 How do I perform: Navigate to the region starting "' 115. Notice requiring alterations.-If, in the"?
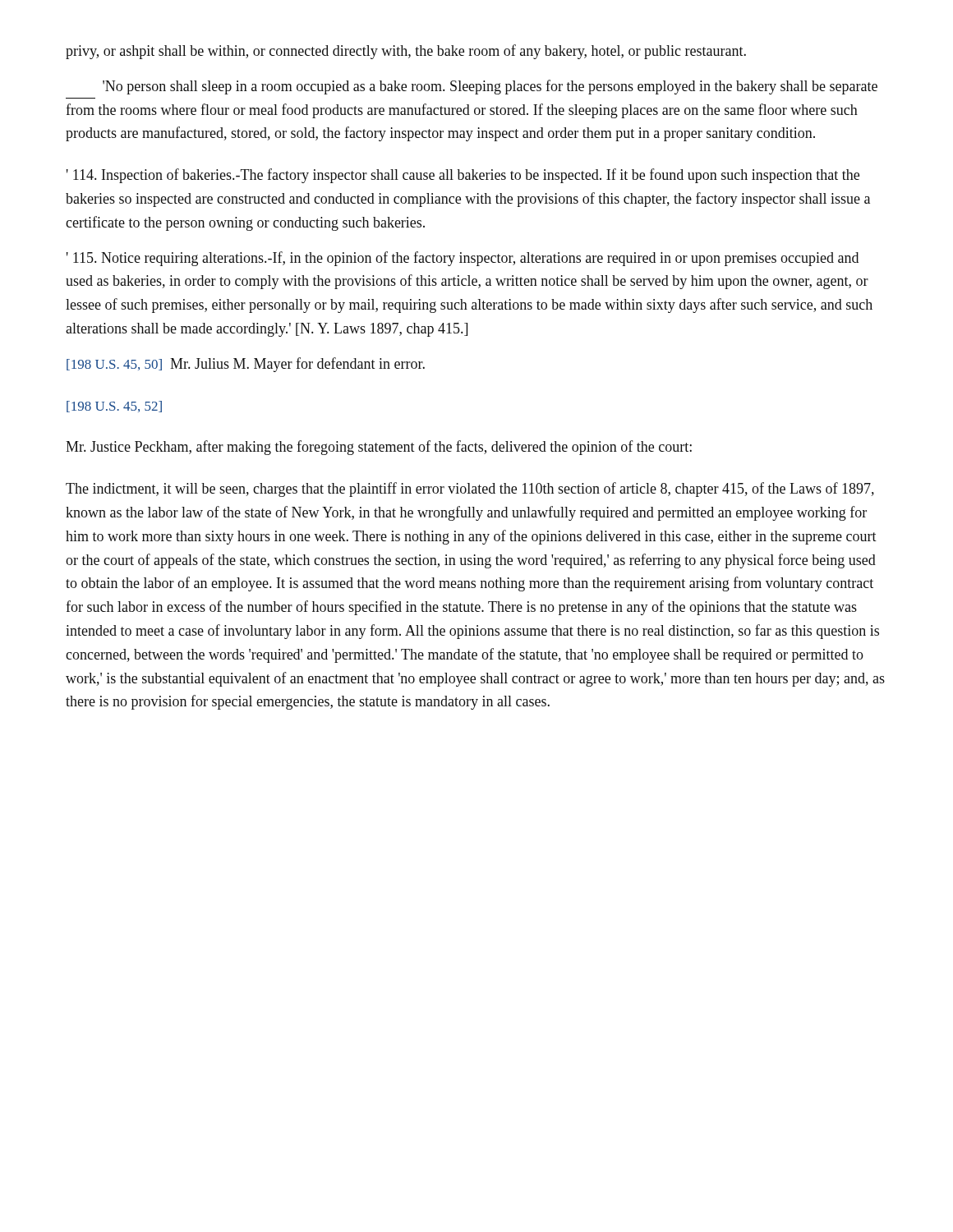[469, 293]
